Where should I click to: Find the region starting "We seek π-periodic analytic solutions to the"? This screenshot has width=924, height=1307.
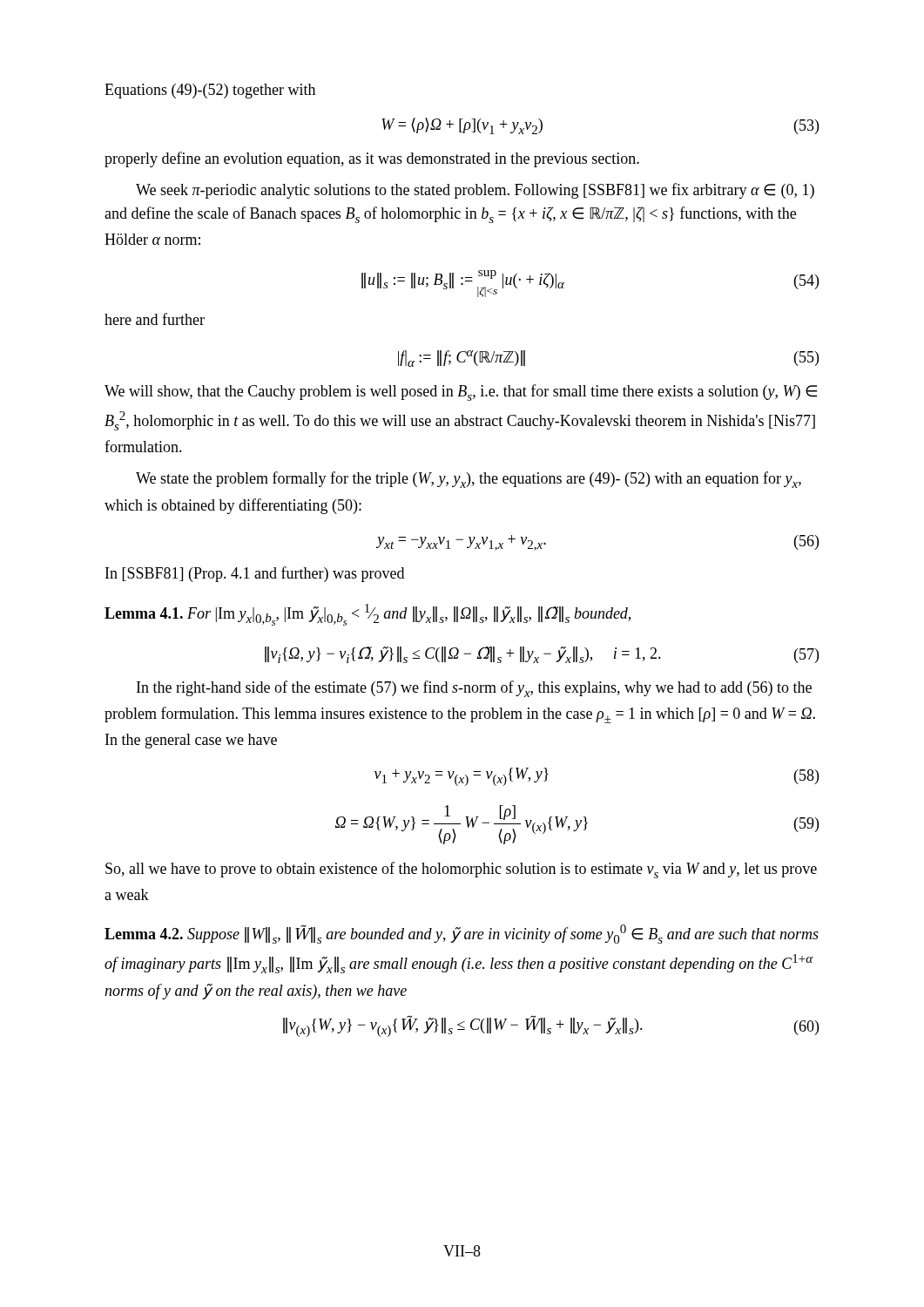[x=460, y=215]
